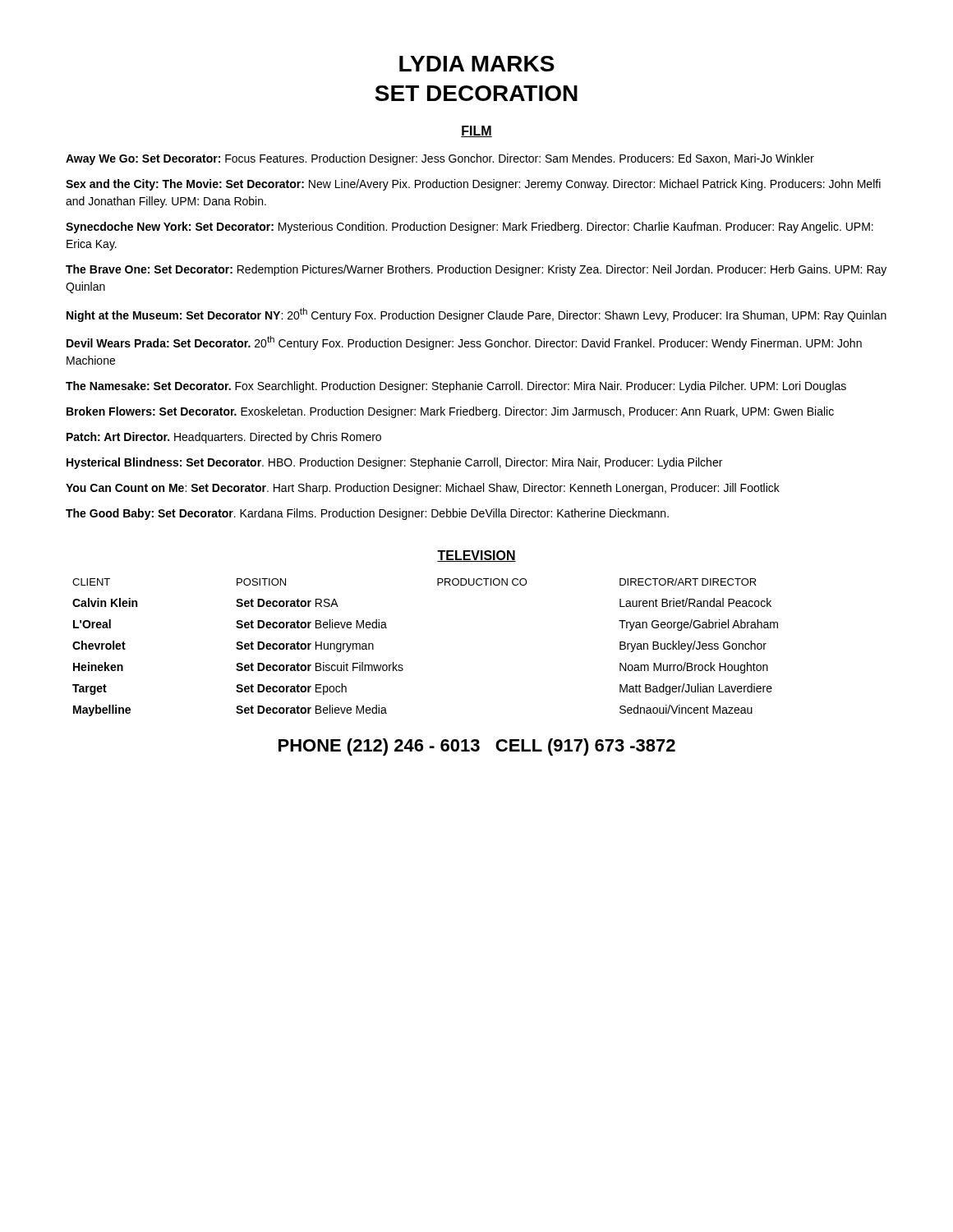Navigate to the element starting "Broken Flowers: Set"
Screen dimensions: 1232x953
pos(450,412)
